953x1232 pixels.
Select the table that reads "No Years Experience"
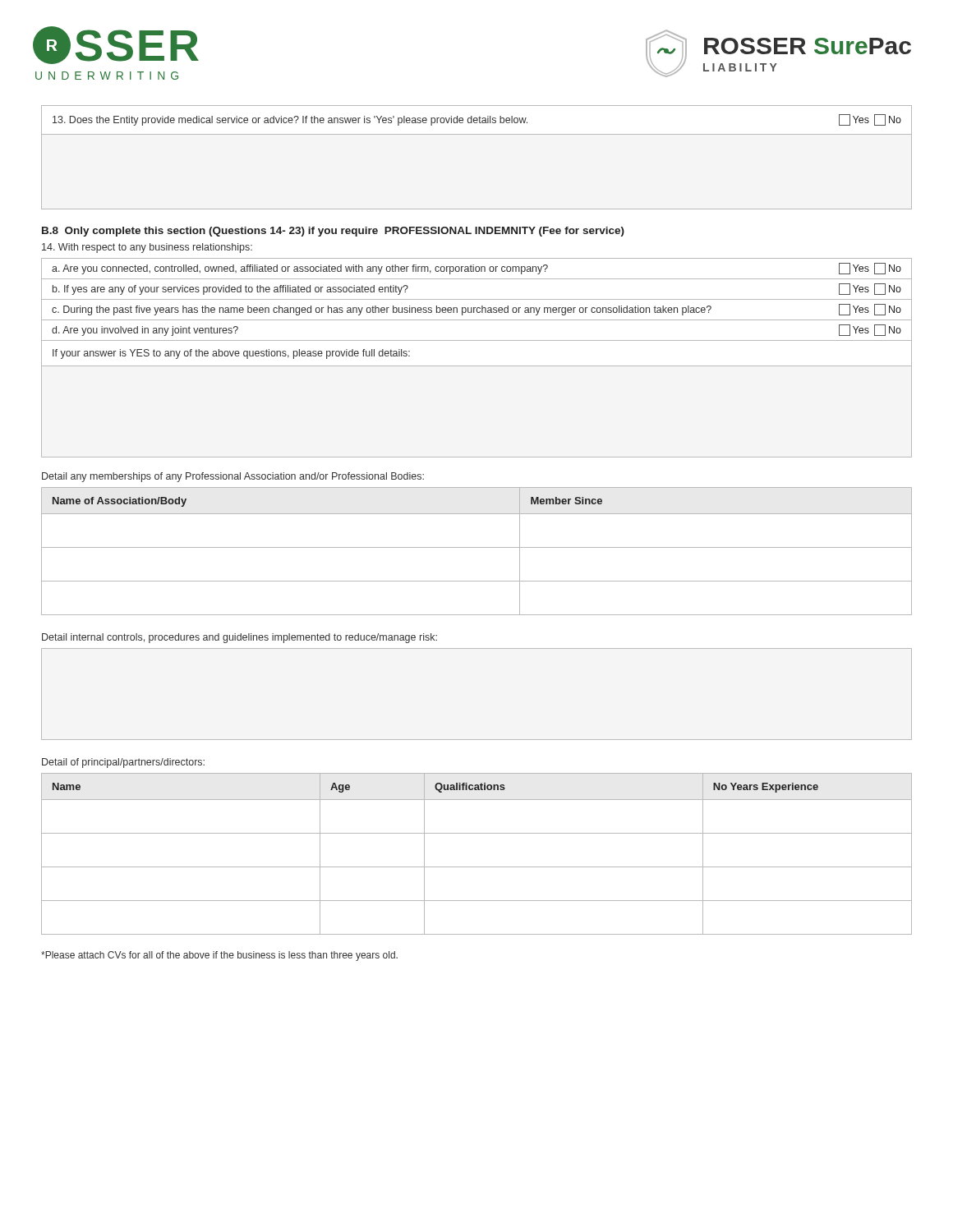coord(476,854)
